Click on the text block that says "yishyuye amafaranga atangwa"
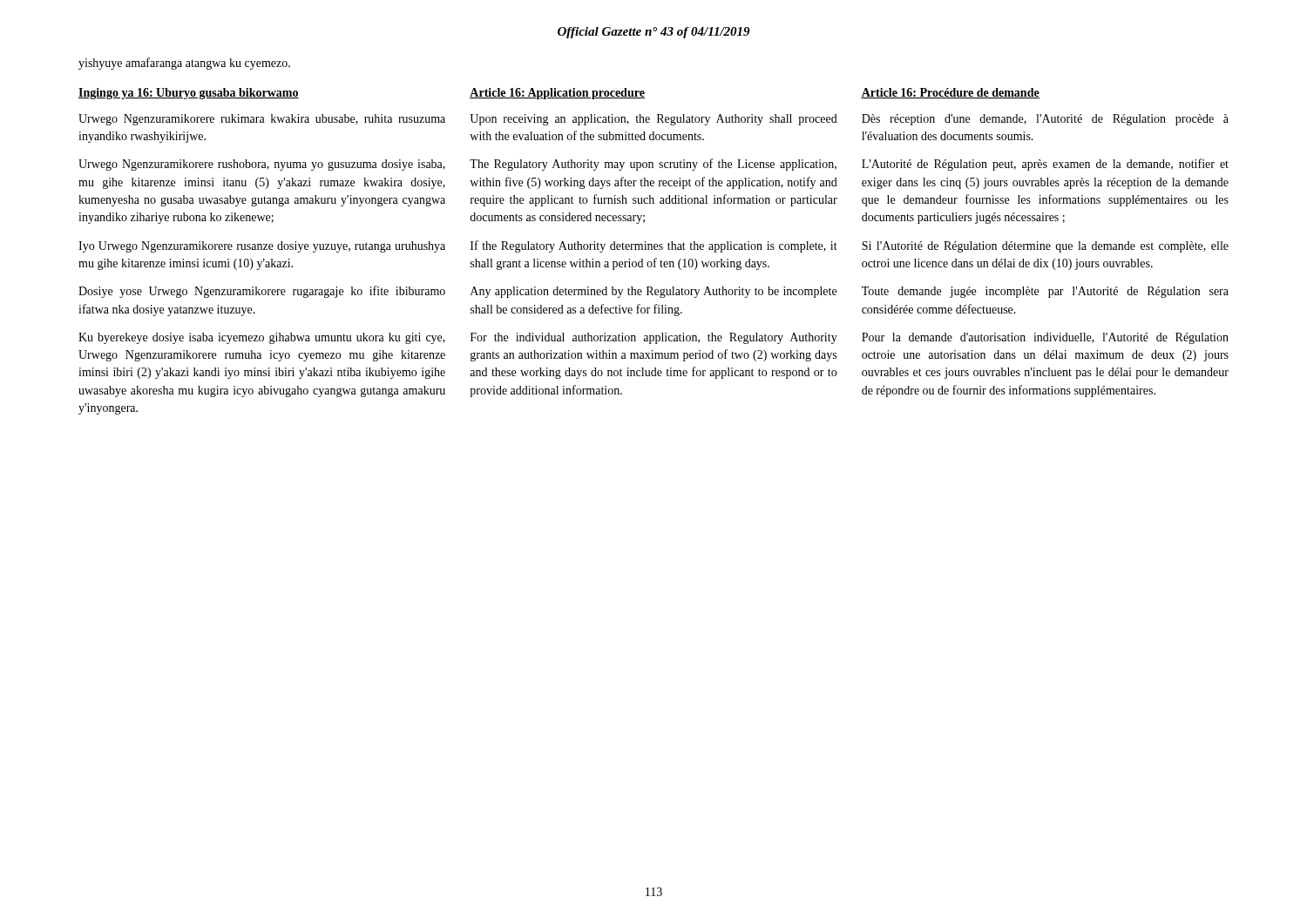Image resolution: width=1307 pixels, height=924 pixels. pyautogui.click(x=185, y=63)
